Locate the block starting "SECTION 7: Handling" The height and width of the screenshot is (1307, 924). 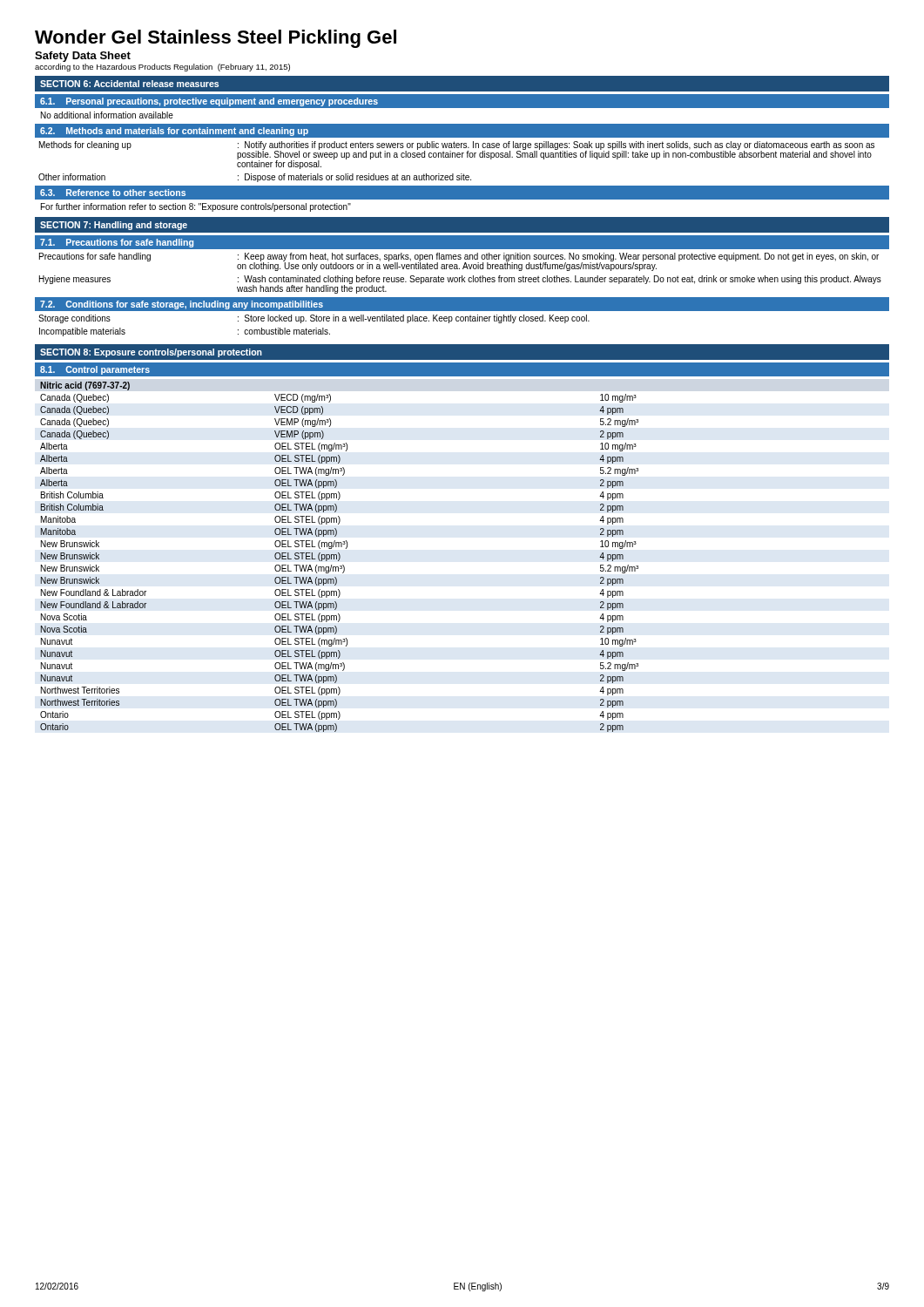click(x=114, y=225)
